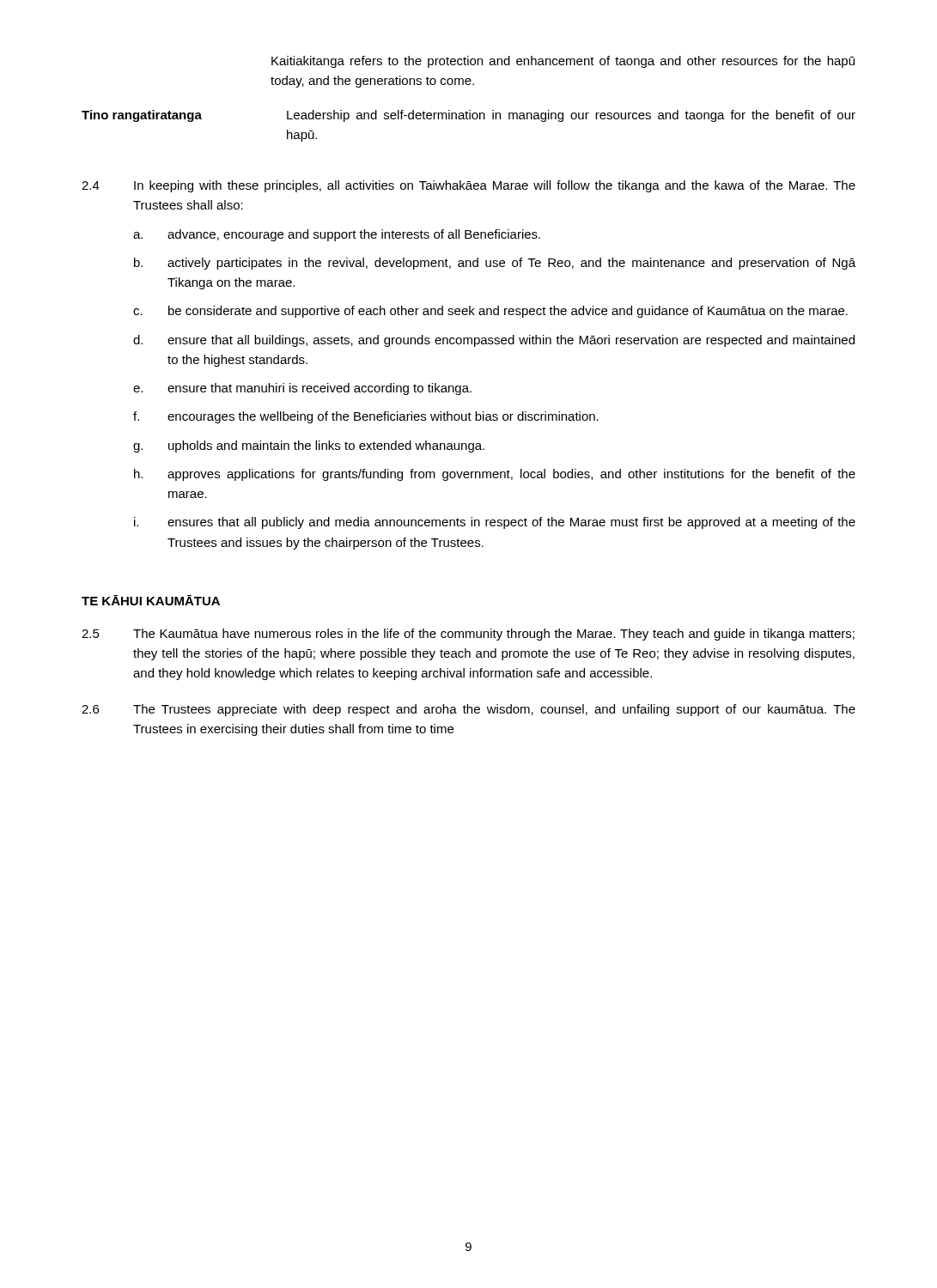This screenshot has height=1288, width=937.
Task: Find the list item with the text "g. upholds and maintain the links to extended"
Action: (468, 445)
